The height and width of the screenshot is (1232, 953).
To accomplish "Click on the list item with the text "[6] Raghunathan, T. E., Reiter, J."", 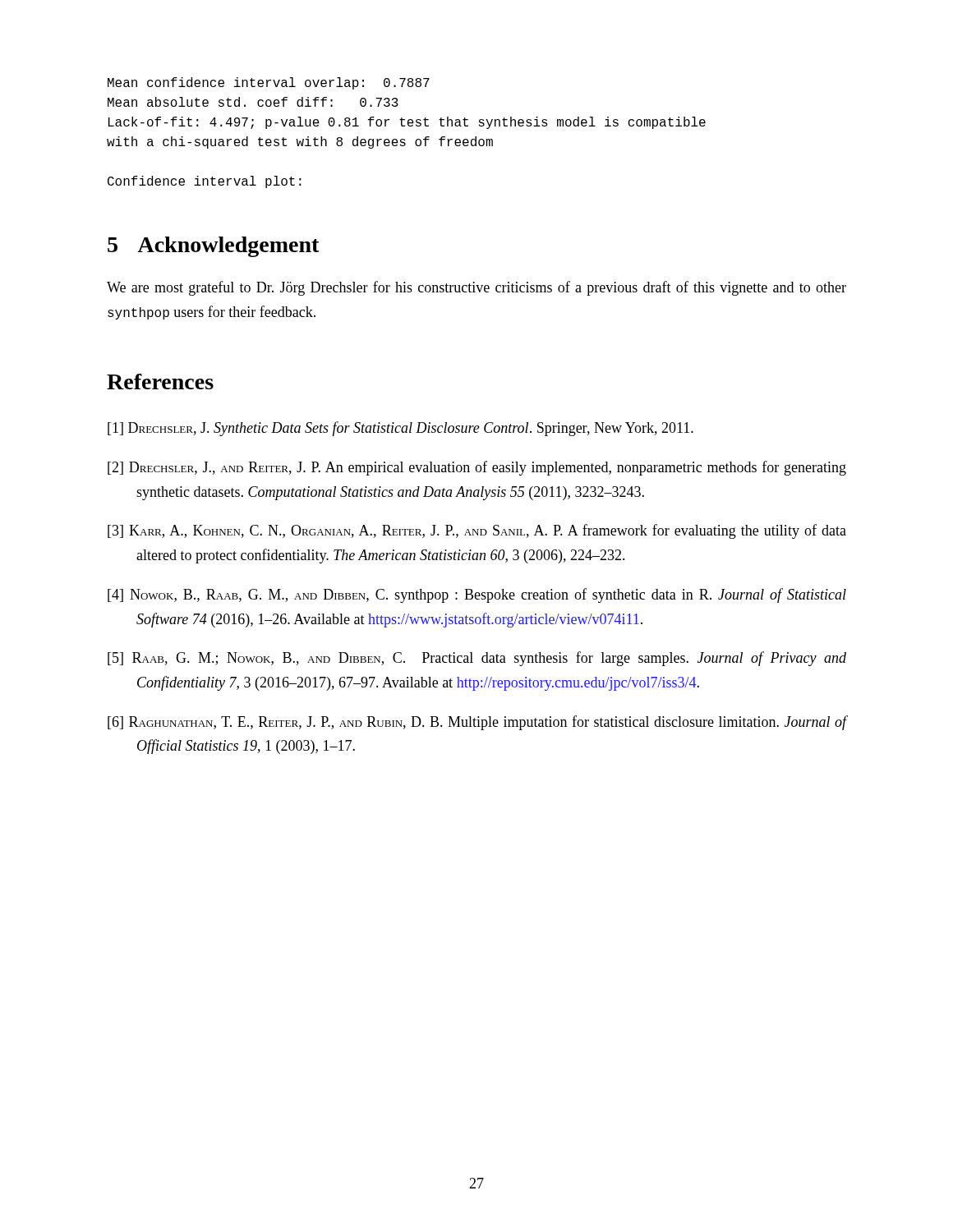I will click(476, 734).
